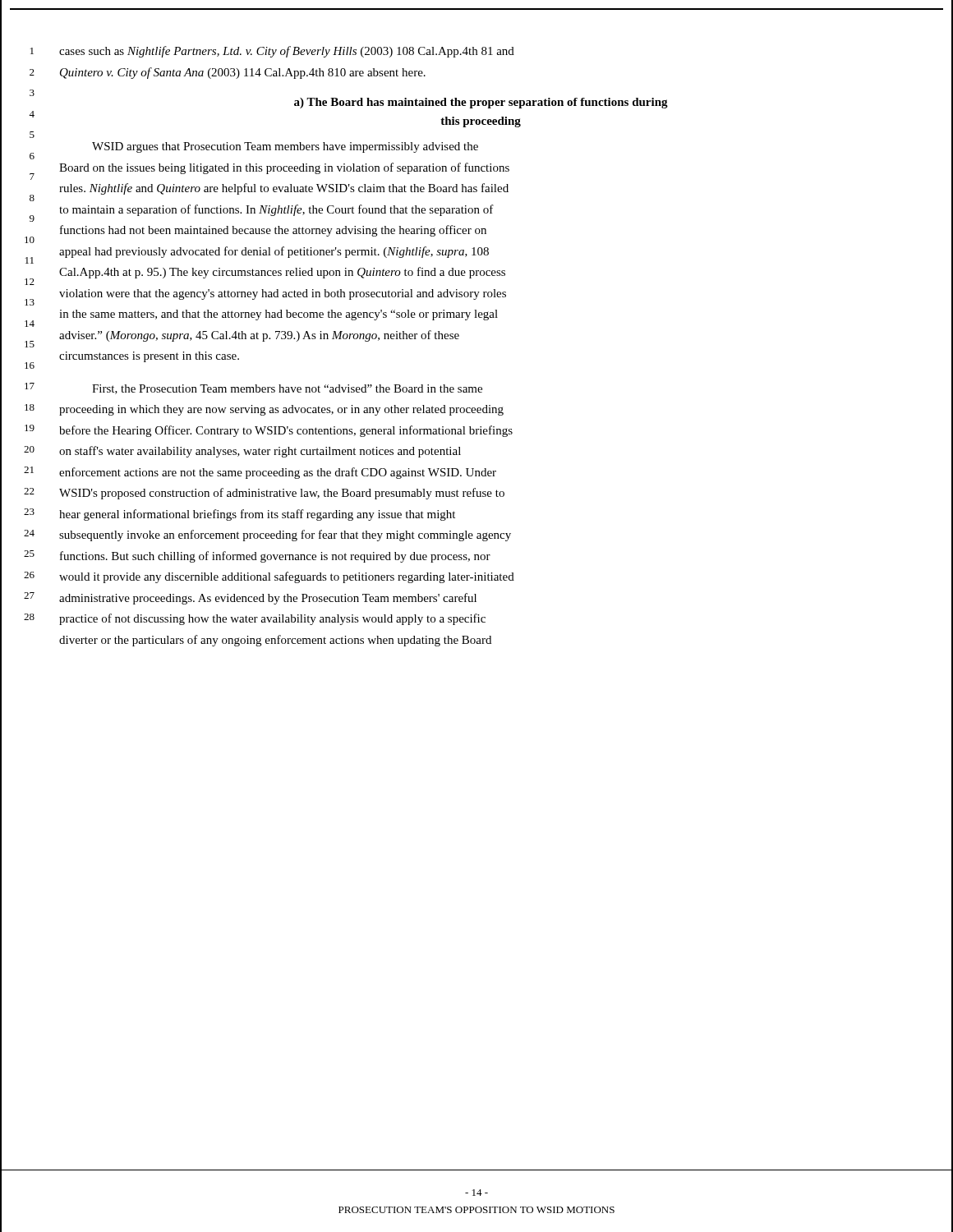Locate the element starting "adviser.” (Morongo, supra, 45"
Viewport: 953px width, 1232px height.
coord(259,335)
